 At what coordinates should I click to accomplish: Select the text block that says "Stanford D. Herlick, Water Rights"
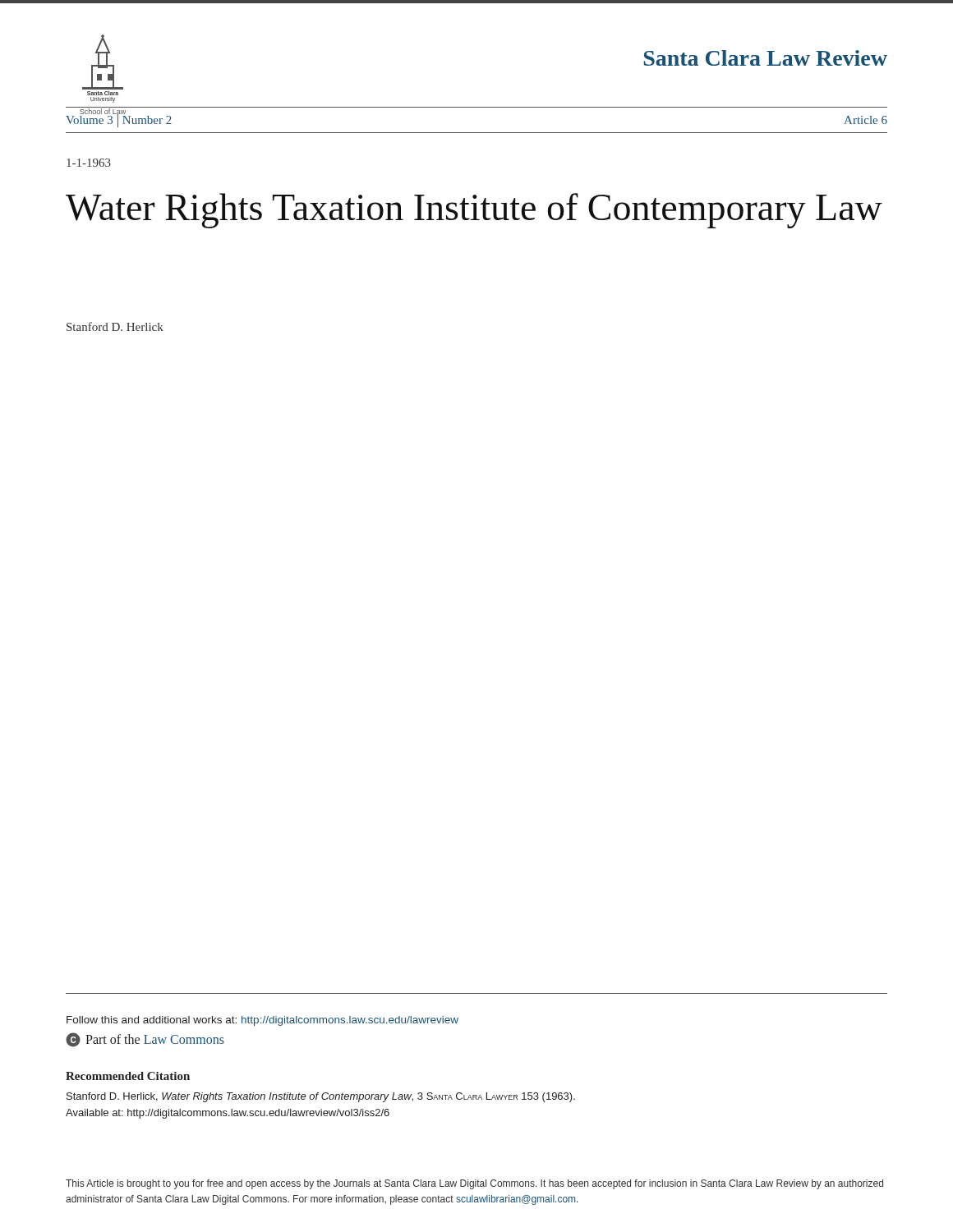pos(476,1105)
